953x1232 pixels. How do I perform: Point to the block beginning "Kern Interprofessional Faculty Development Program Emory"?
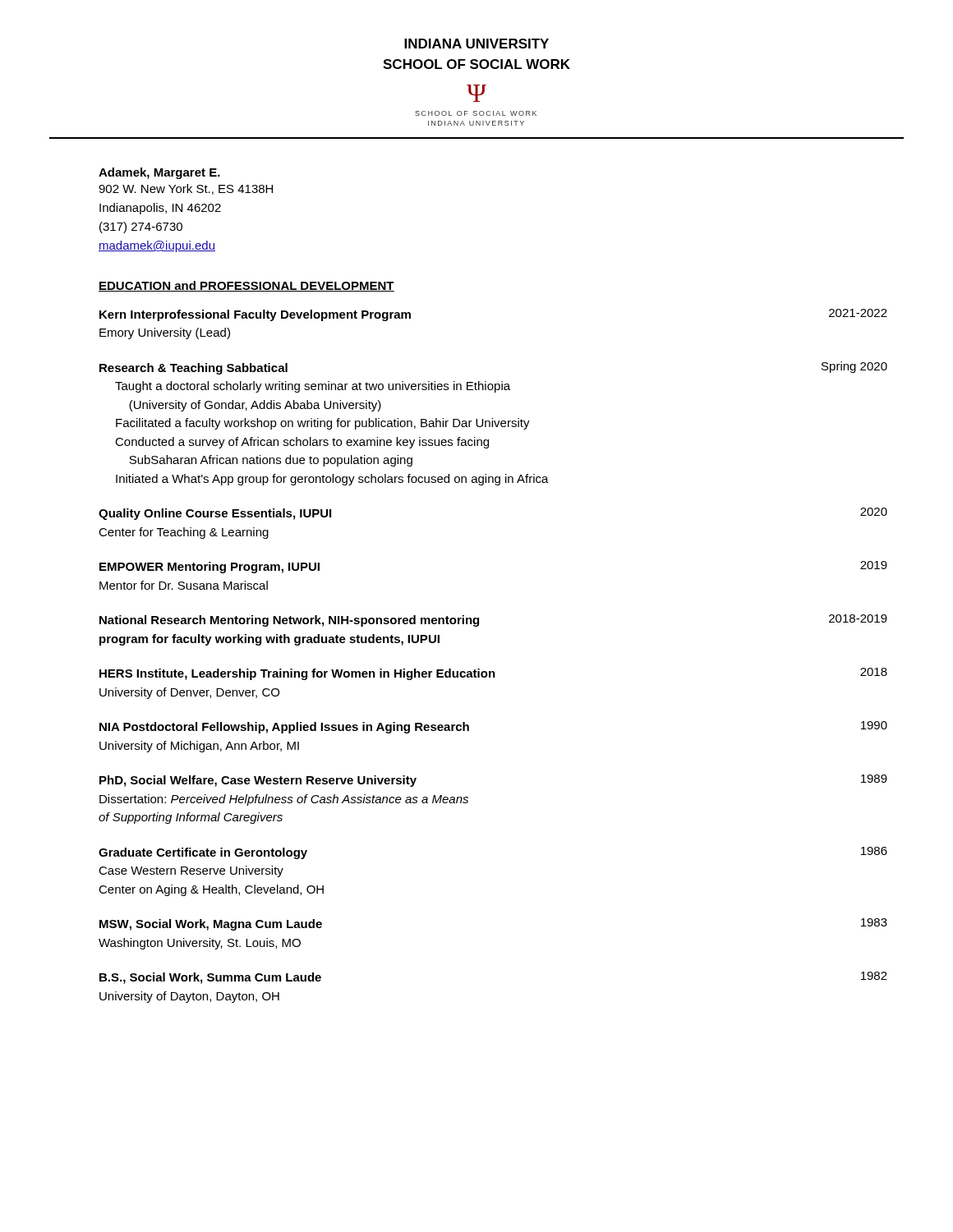(257, 315)
